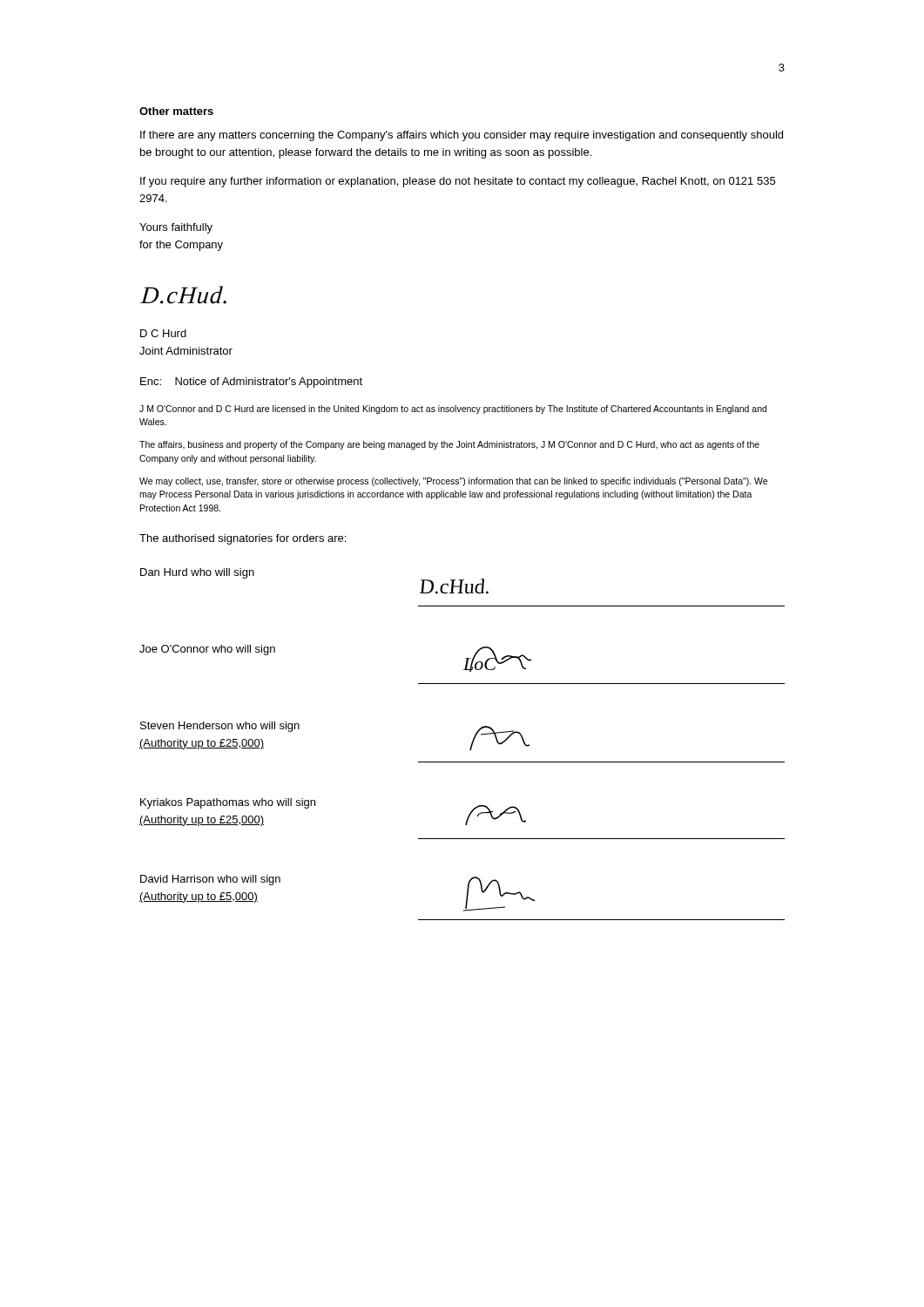The image size is (924, 1307).
Task: Select the text block containing "If you require any further information or"
Action: click(x=457, y=189)
